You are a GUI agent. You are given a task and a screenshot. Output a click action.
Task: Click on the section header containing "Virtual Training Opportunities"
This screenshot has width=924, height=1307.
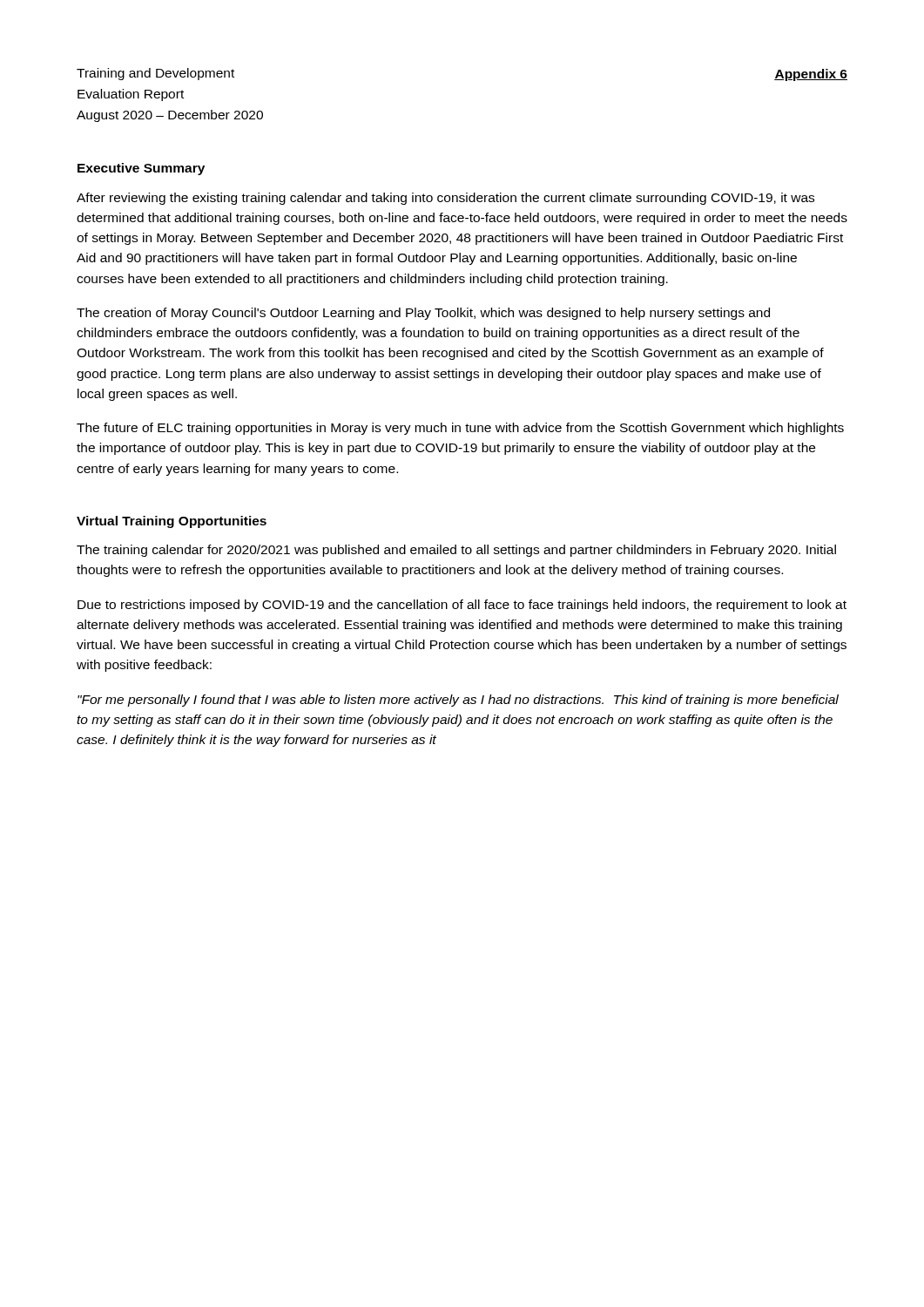pos(172,520)
